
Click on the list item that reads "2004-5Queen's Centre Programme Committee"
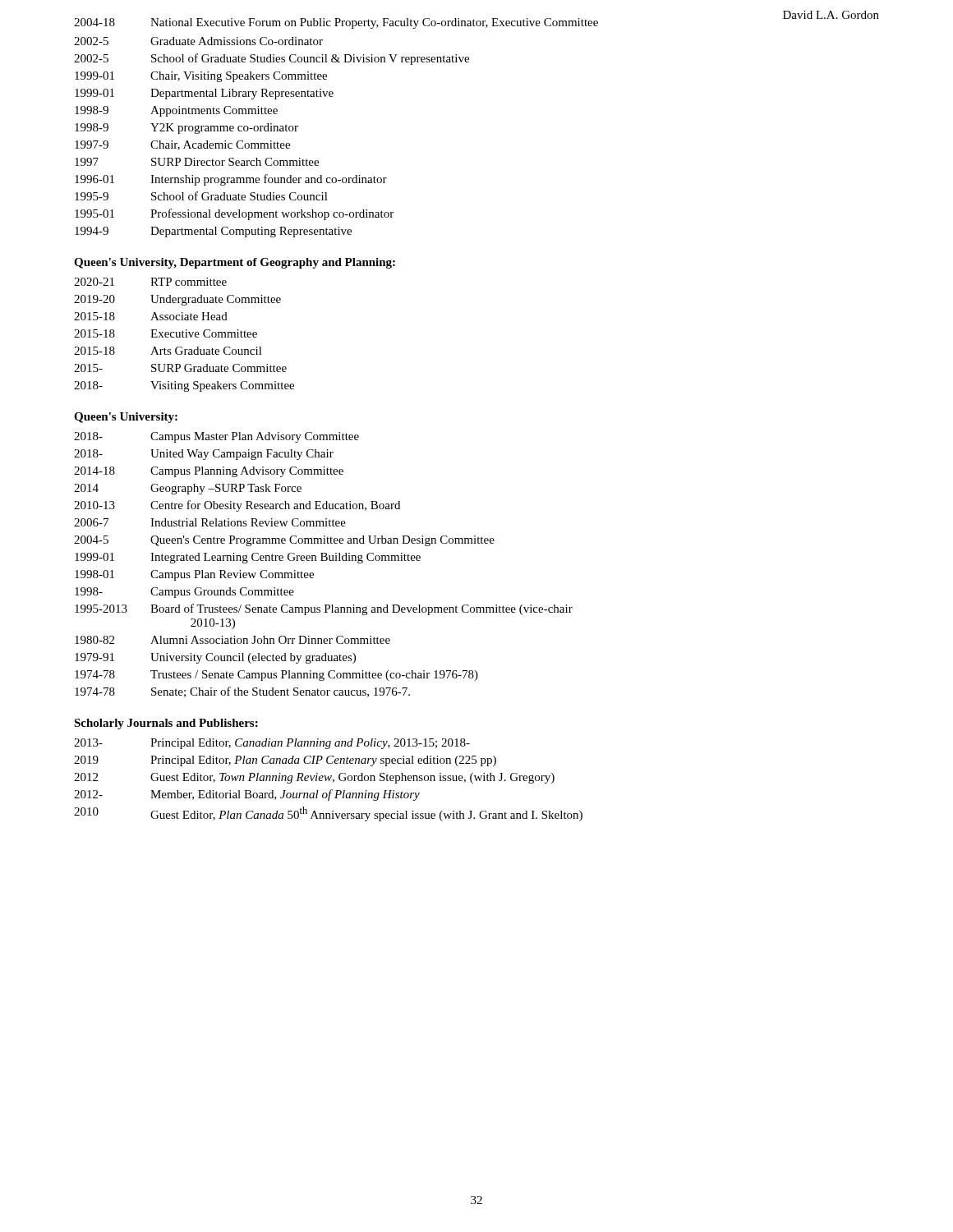click(476, 540)
